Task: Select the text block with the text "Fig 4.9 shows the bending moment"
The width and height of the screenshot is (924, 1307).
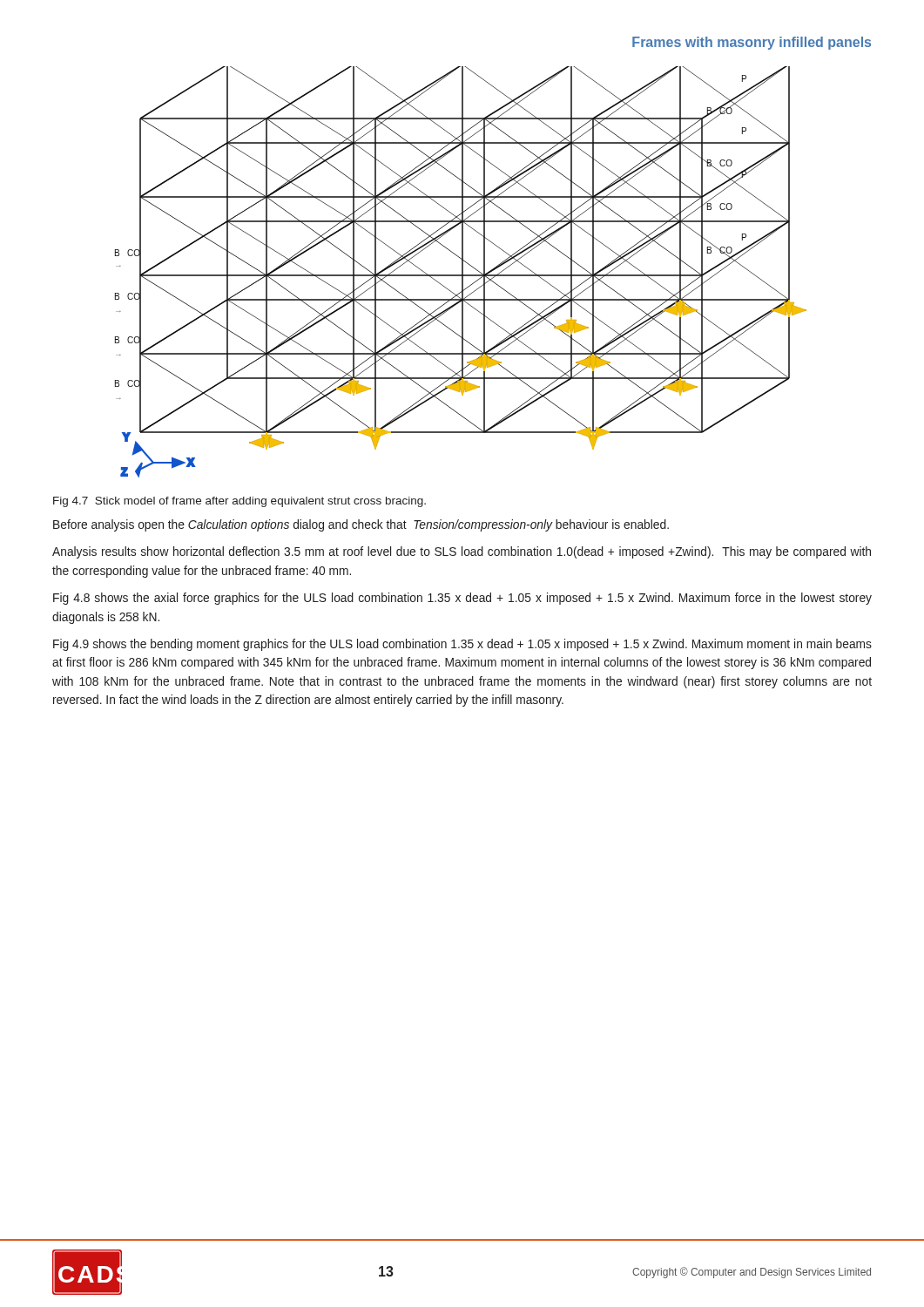Action: coord(462,672)
